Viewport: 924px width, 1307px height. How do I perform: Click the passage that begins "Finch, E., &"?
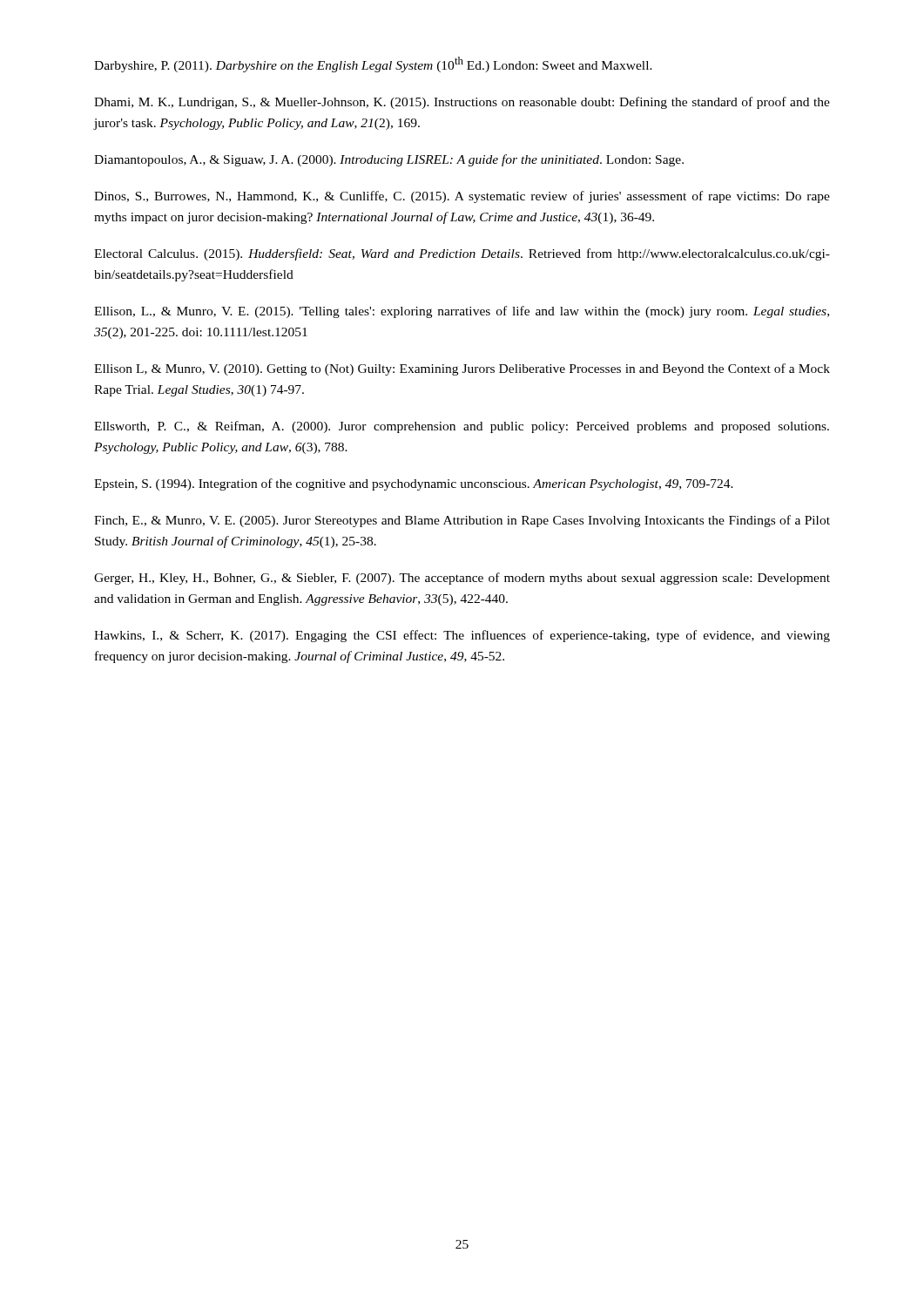click(462, 531)
